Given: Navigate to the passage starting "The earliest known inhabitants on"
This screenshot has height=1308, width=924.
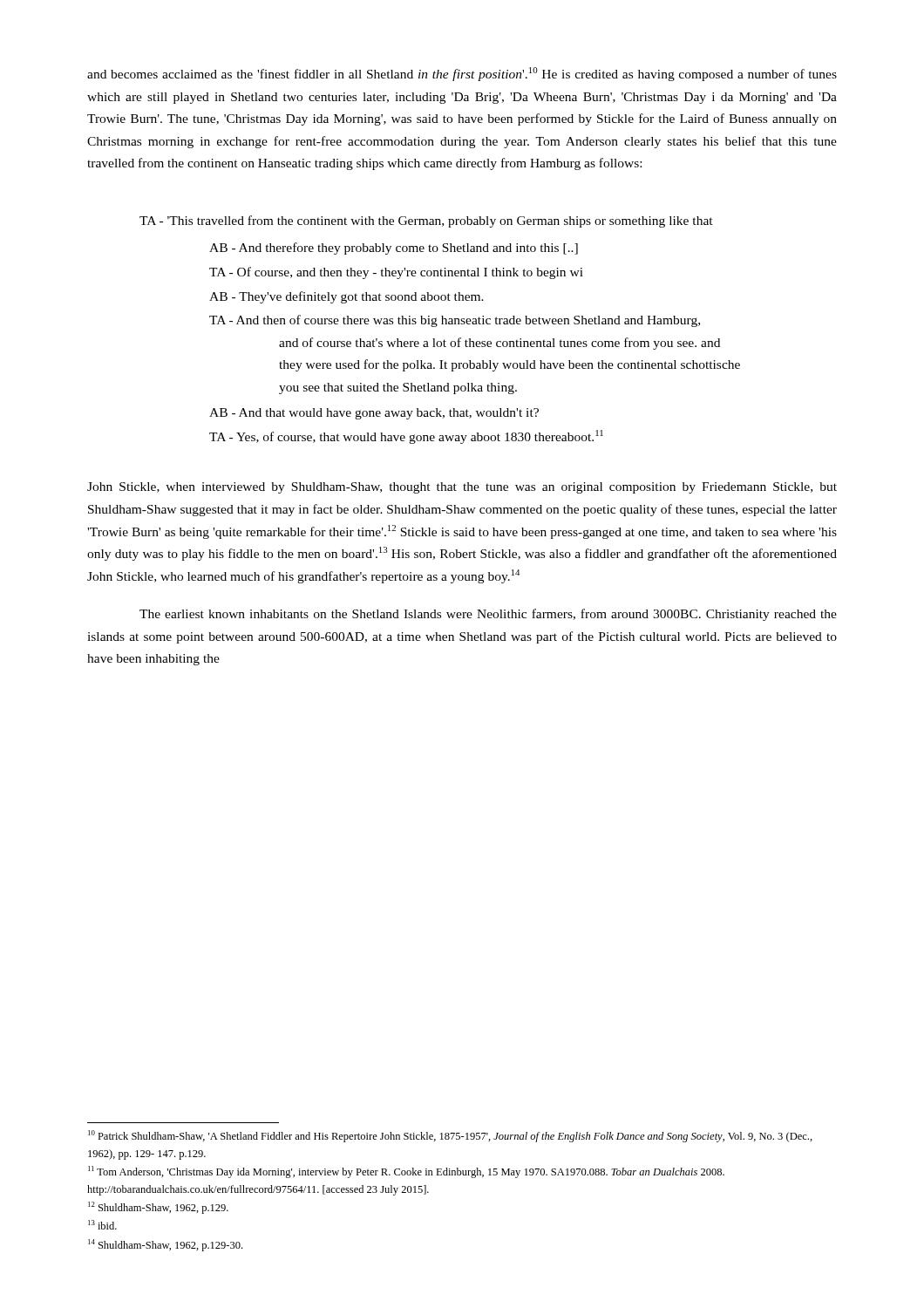Looking at the screenshot, I should point(462,636).
